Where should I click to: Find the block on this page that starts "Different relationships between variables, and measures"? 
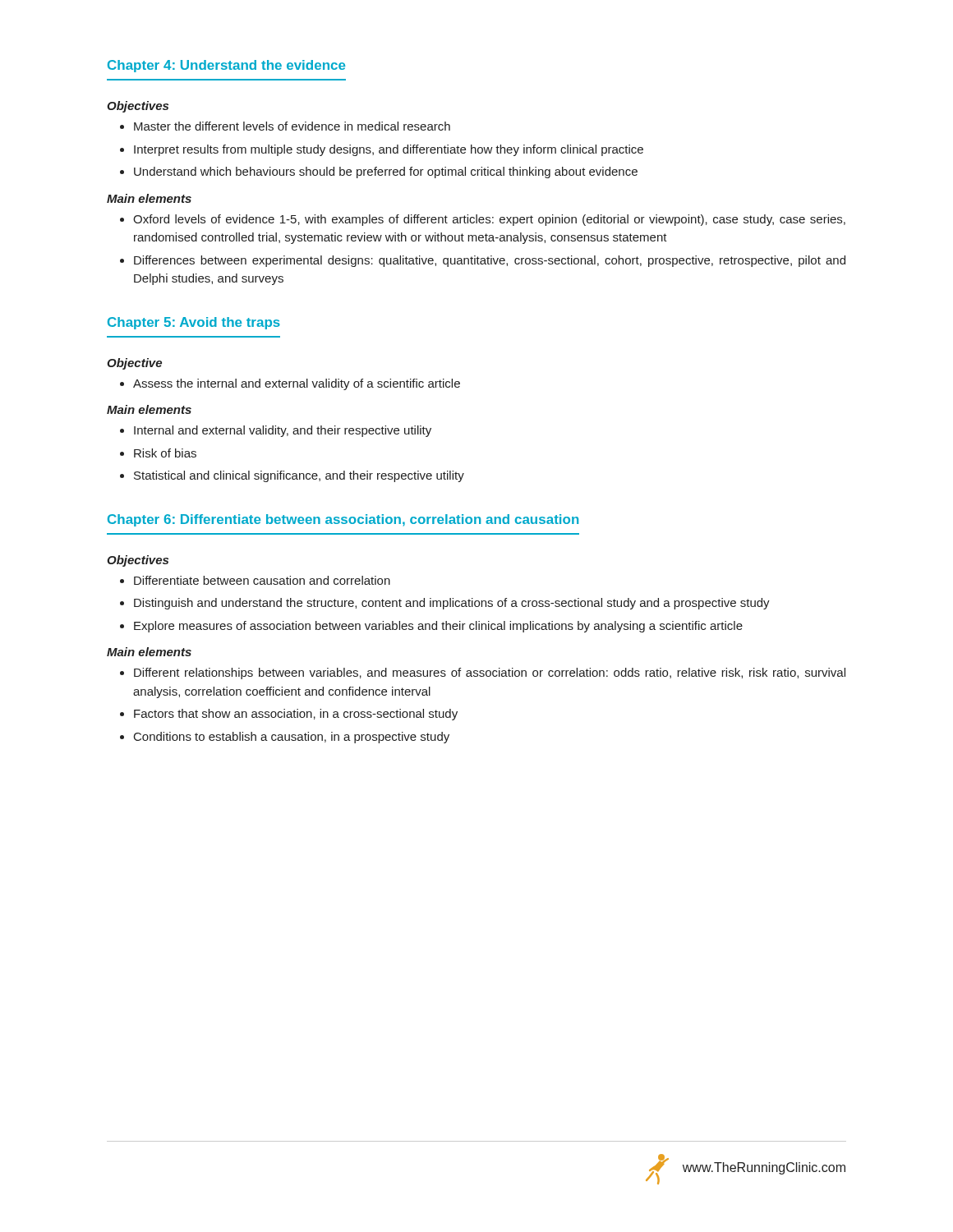[x=490, y=681]
